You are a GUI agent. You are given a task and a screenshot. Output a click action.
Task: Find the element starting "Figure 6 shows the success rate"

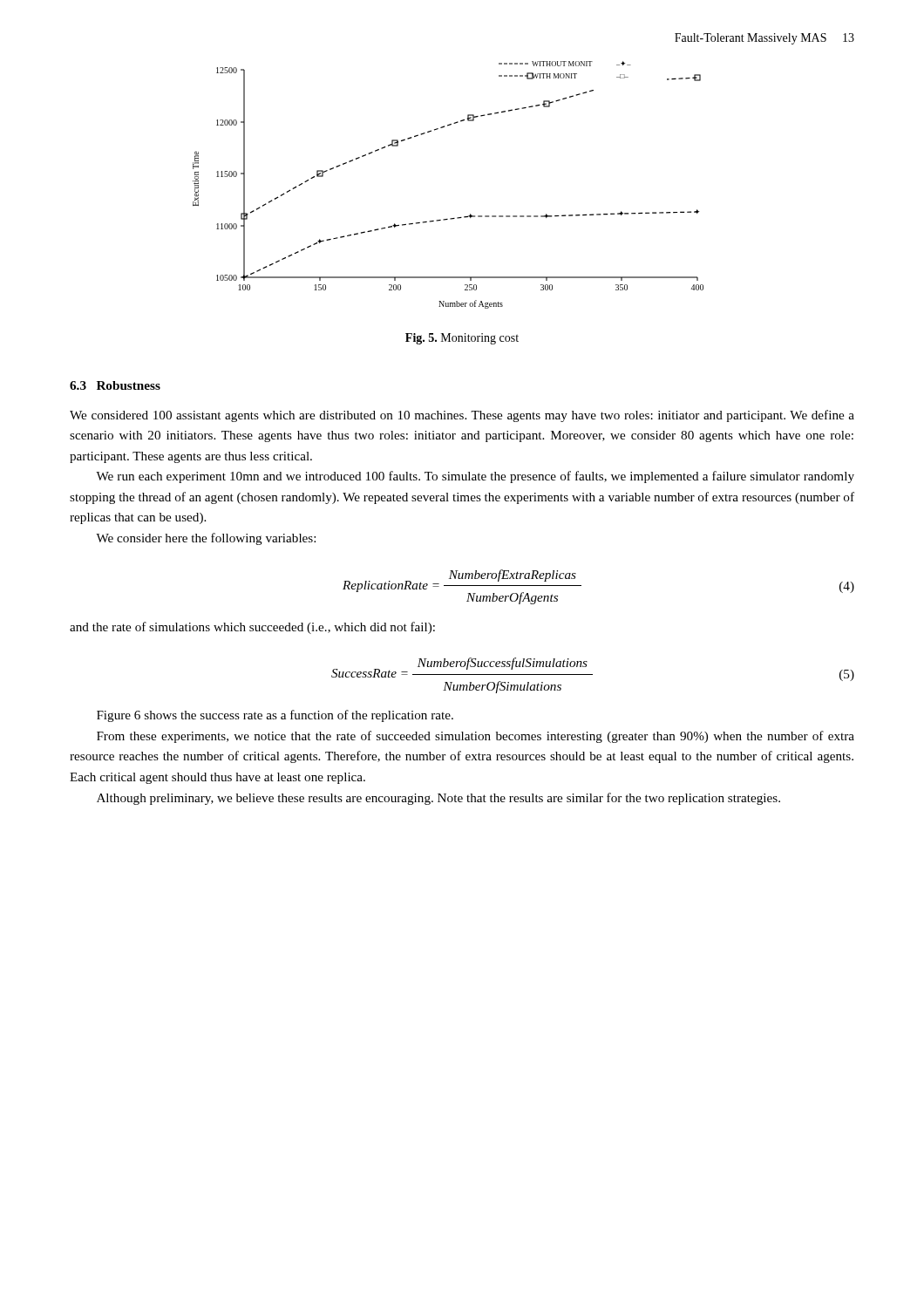coord(275,715)
